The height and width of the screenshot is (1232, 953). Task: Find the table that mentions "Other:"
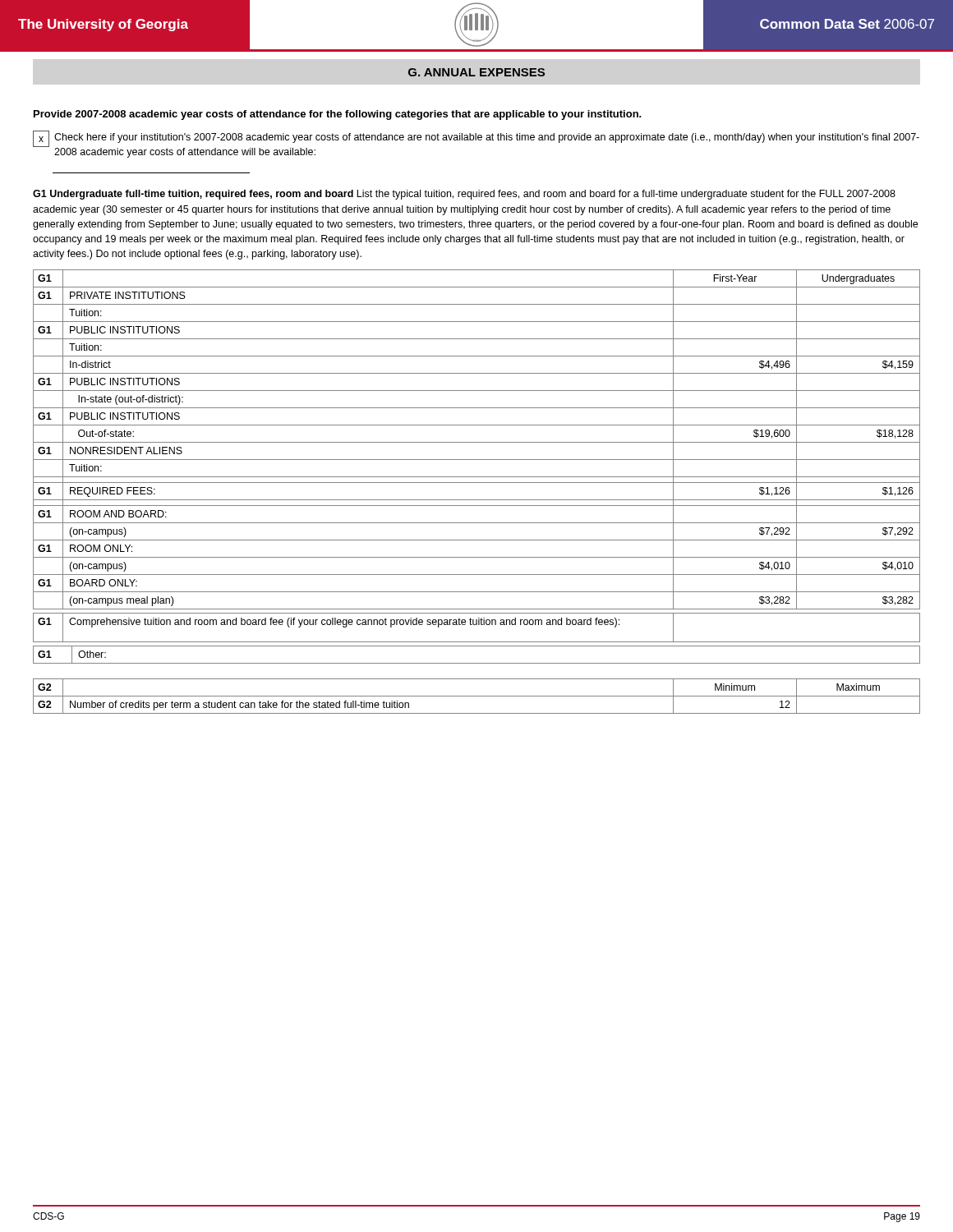click(476, 655)
